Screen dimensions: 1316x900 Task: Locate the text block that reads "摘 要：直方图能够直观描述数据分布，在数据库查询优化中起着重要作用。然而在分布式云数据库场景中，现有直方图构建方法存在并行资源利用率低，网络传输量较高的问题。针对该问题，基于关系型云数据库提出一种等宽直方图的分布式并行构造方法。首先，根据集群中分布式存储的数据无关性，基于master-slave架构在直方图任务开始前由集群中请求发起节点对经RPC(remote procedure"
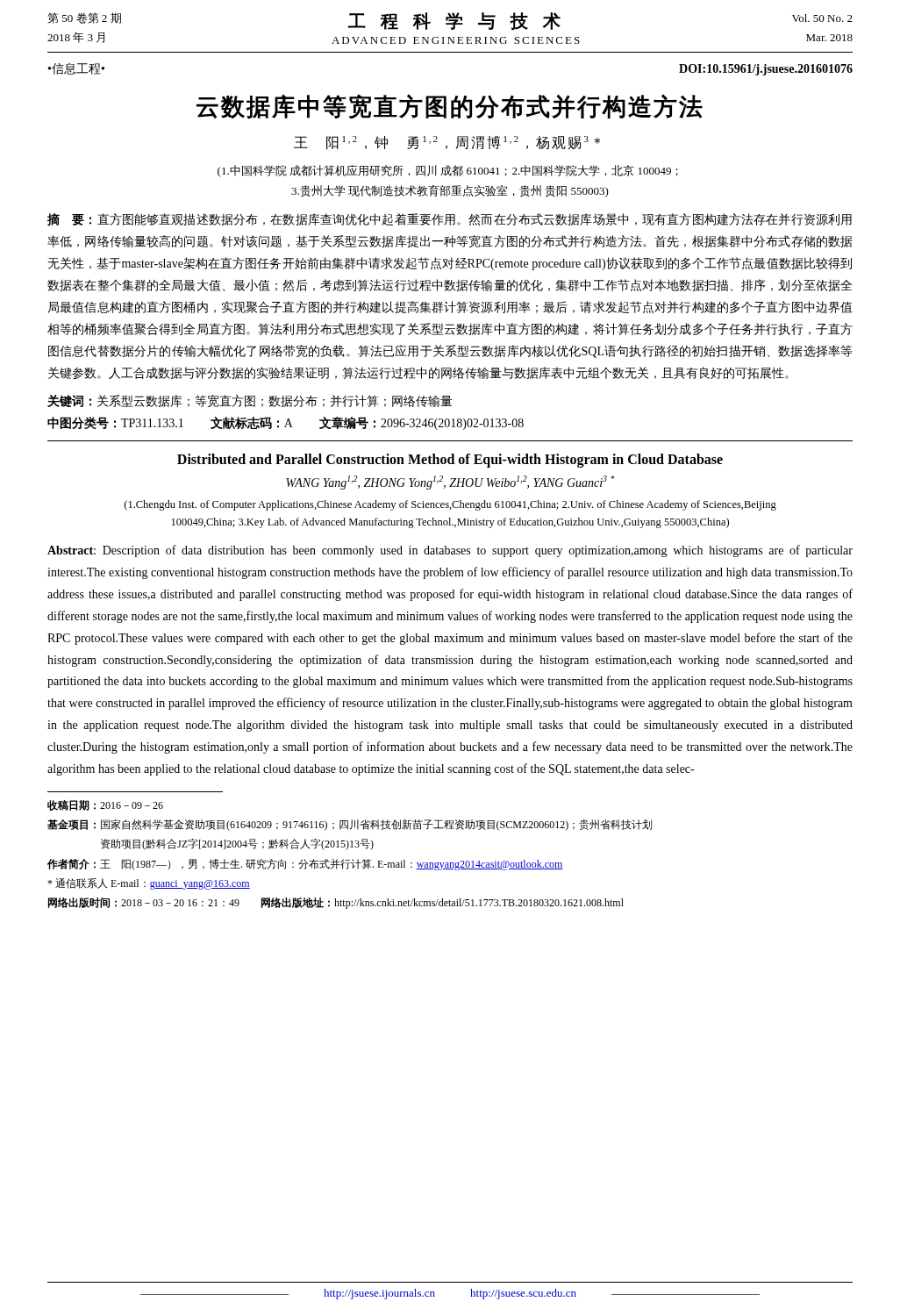(450, 296)
